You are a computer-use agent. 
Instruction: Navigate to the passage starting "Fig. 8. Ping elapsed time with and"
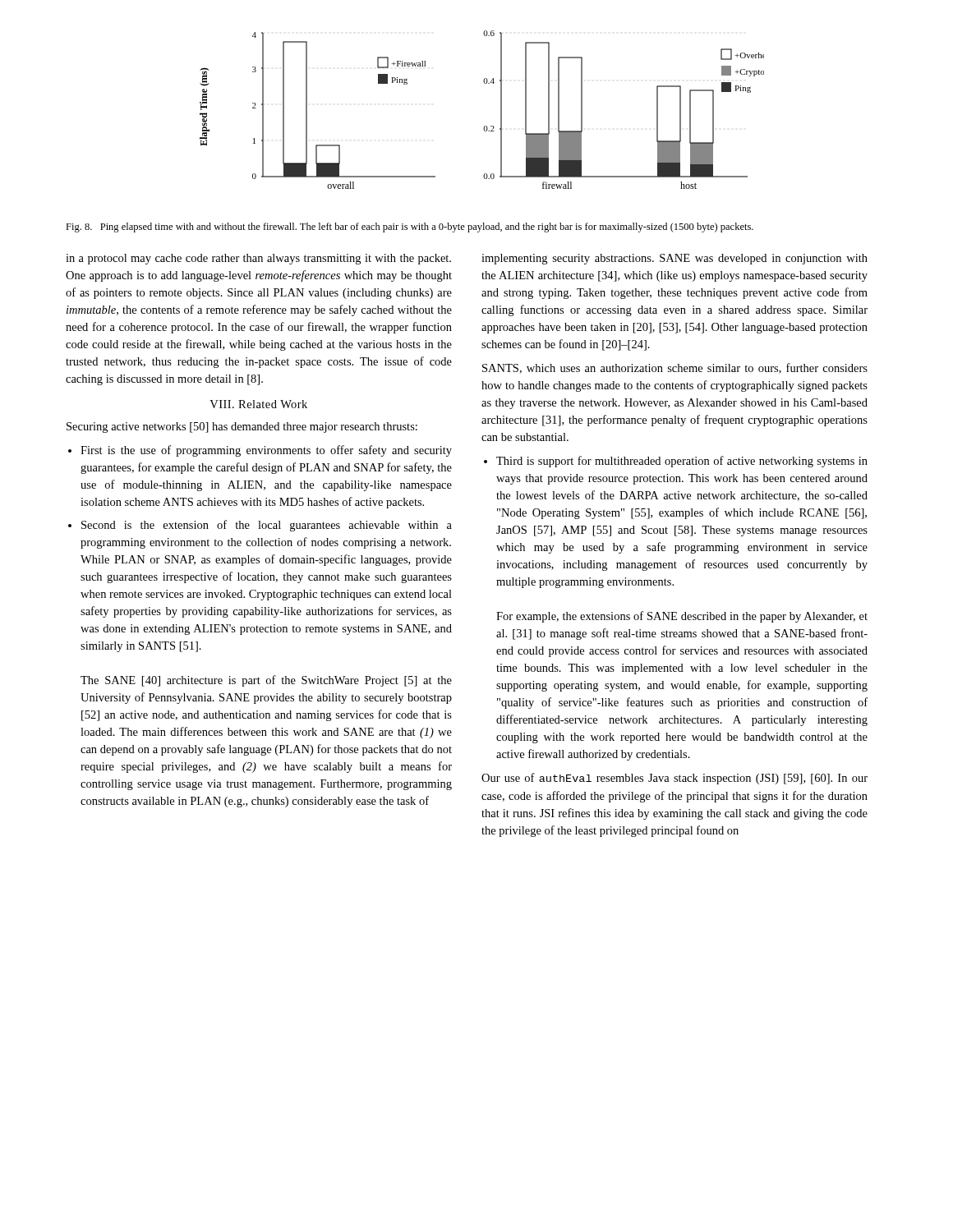(410, 227)
